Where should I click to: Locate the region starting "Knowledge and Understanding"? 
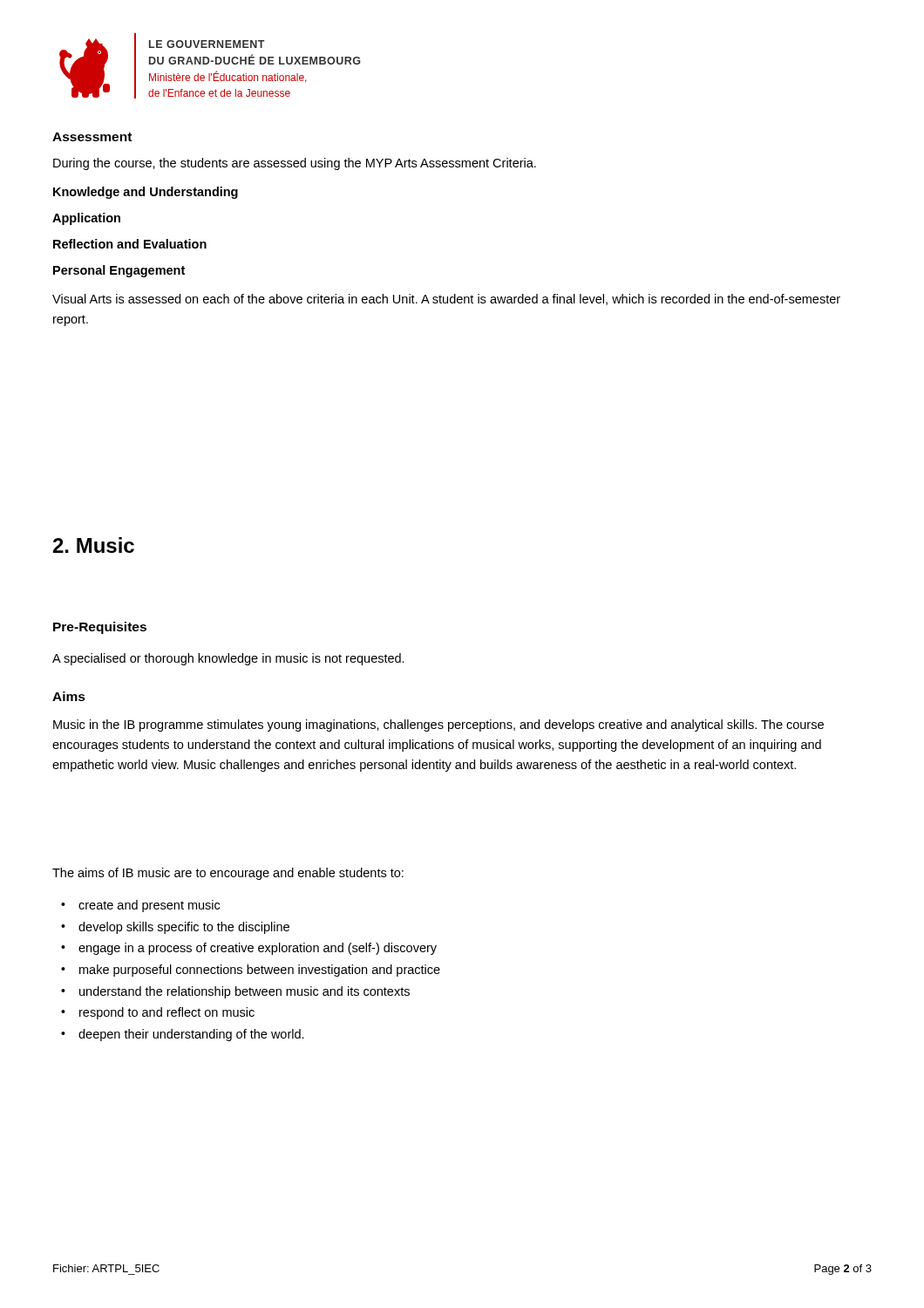pyautogui.click(x=145, y=192)
